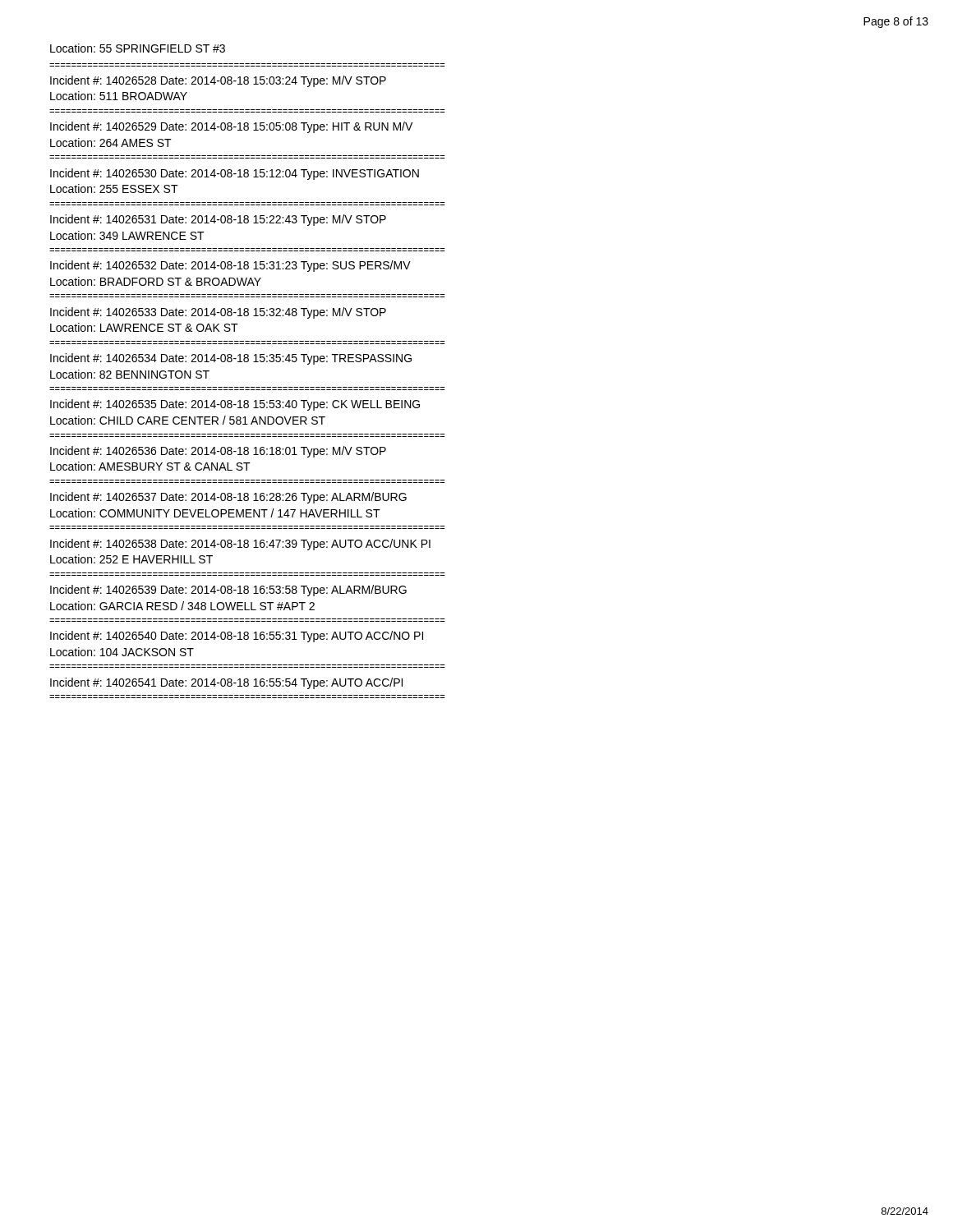The height and width of the screenshot is (1232, 953).
Task: Click the passage that begins "Incident #: 14026532 Date: 2014-08-18"
Action: [x=230, y=266]
